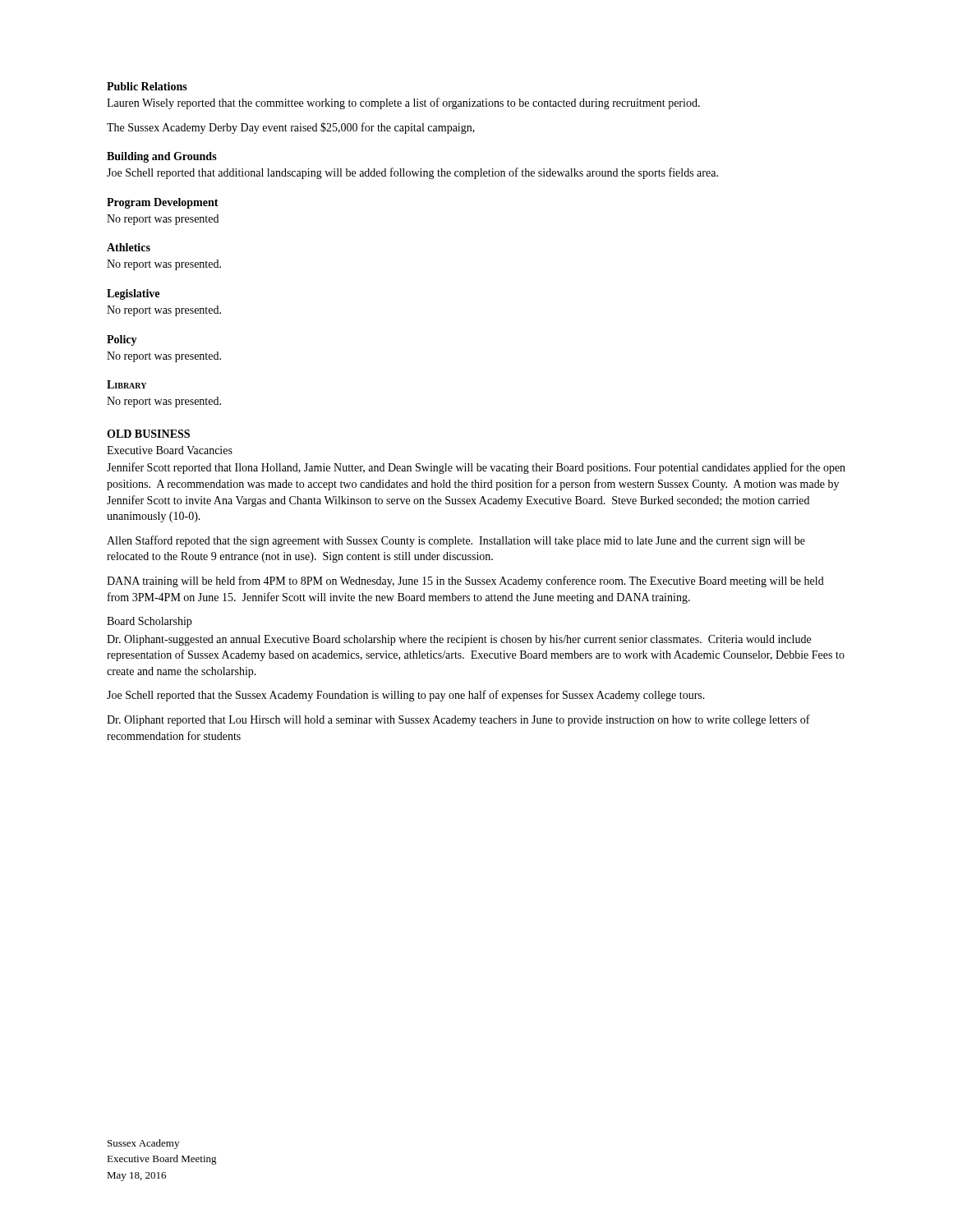Viewport: 953px width, 1232px height.
Task: Where does it say "Building and Grounds"?
Action: coord(162,157)
